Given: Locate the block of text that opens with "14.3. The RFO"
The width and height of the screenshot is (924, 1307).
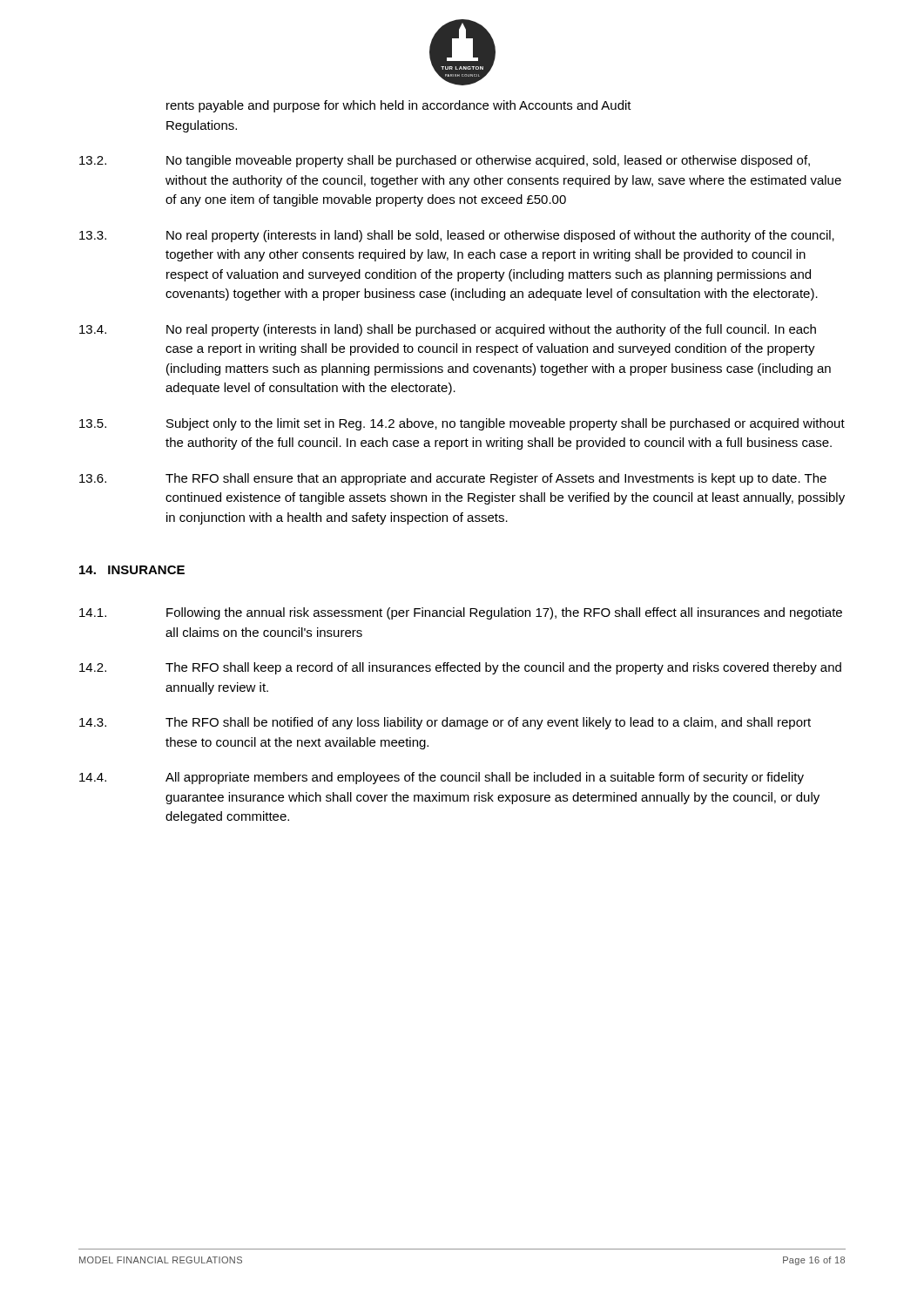Looking at the screenshot, I should (x=462, y=732).
